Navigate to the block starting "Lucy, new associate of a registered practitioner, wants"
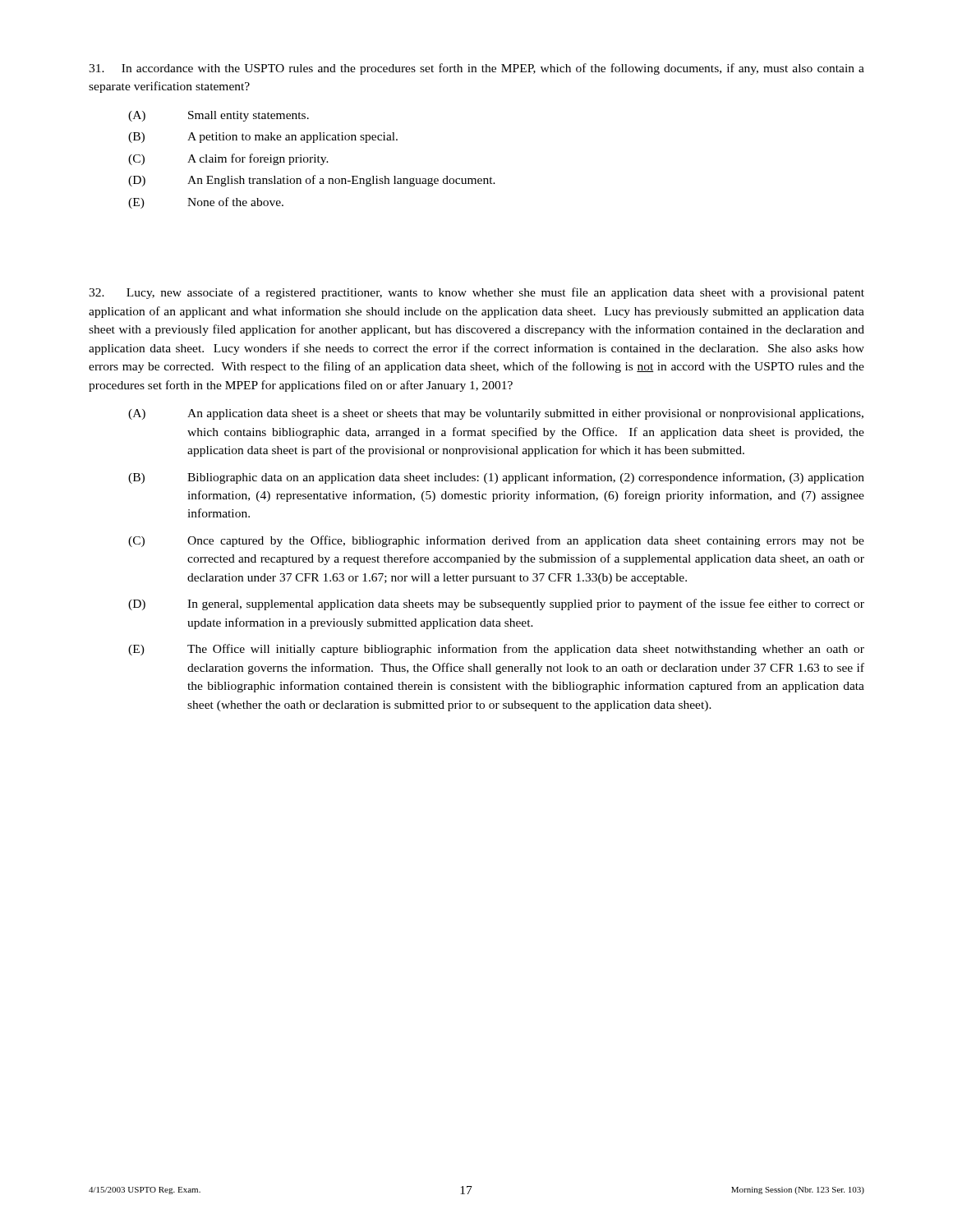953x1232 pixels. coord(476,499)
